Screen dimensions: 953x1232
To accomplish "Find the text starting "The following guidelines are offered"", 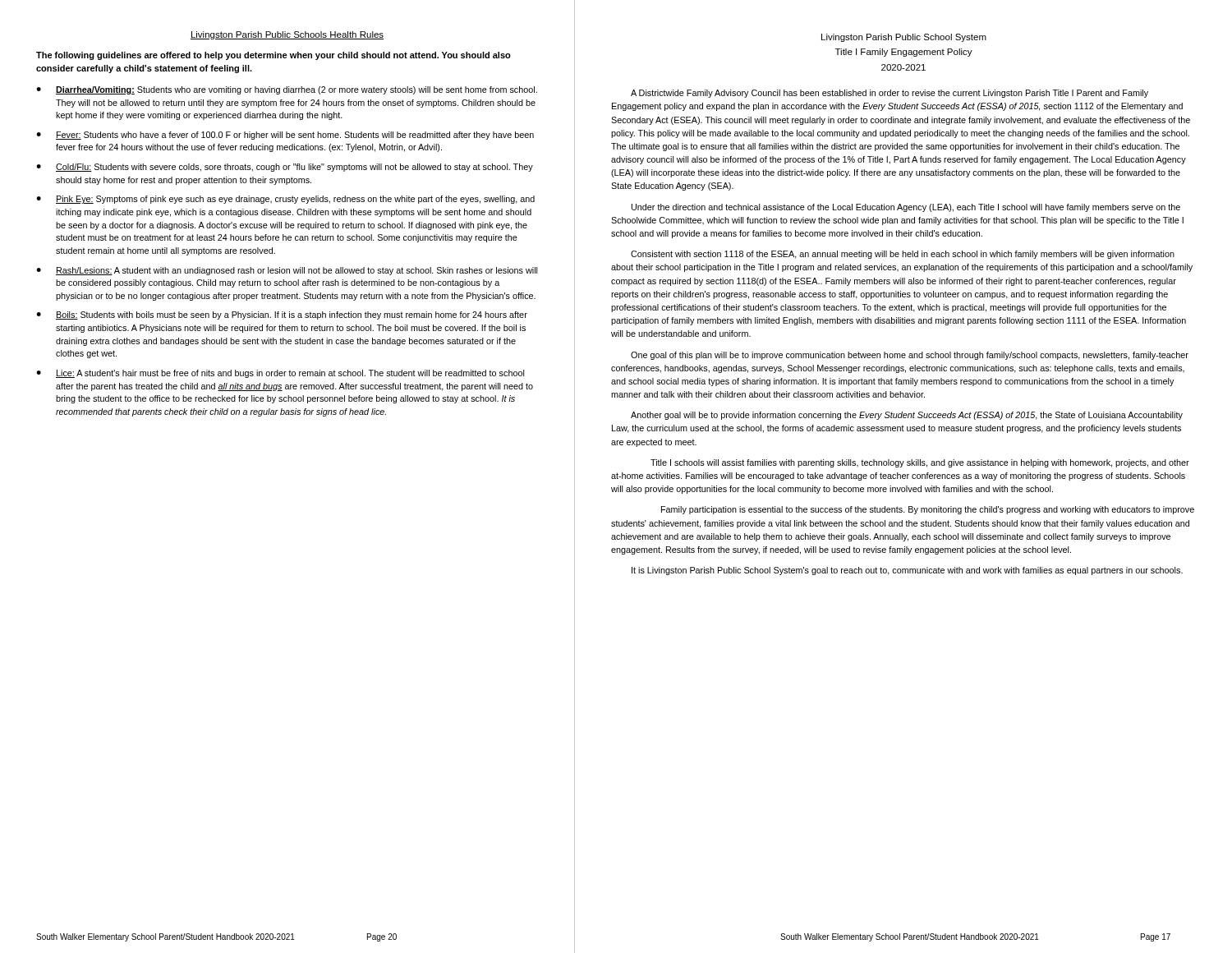I will coord(273,62).
